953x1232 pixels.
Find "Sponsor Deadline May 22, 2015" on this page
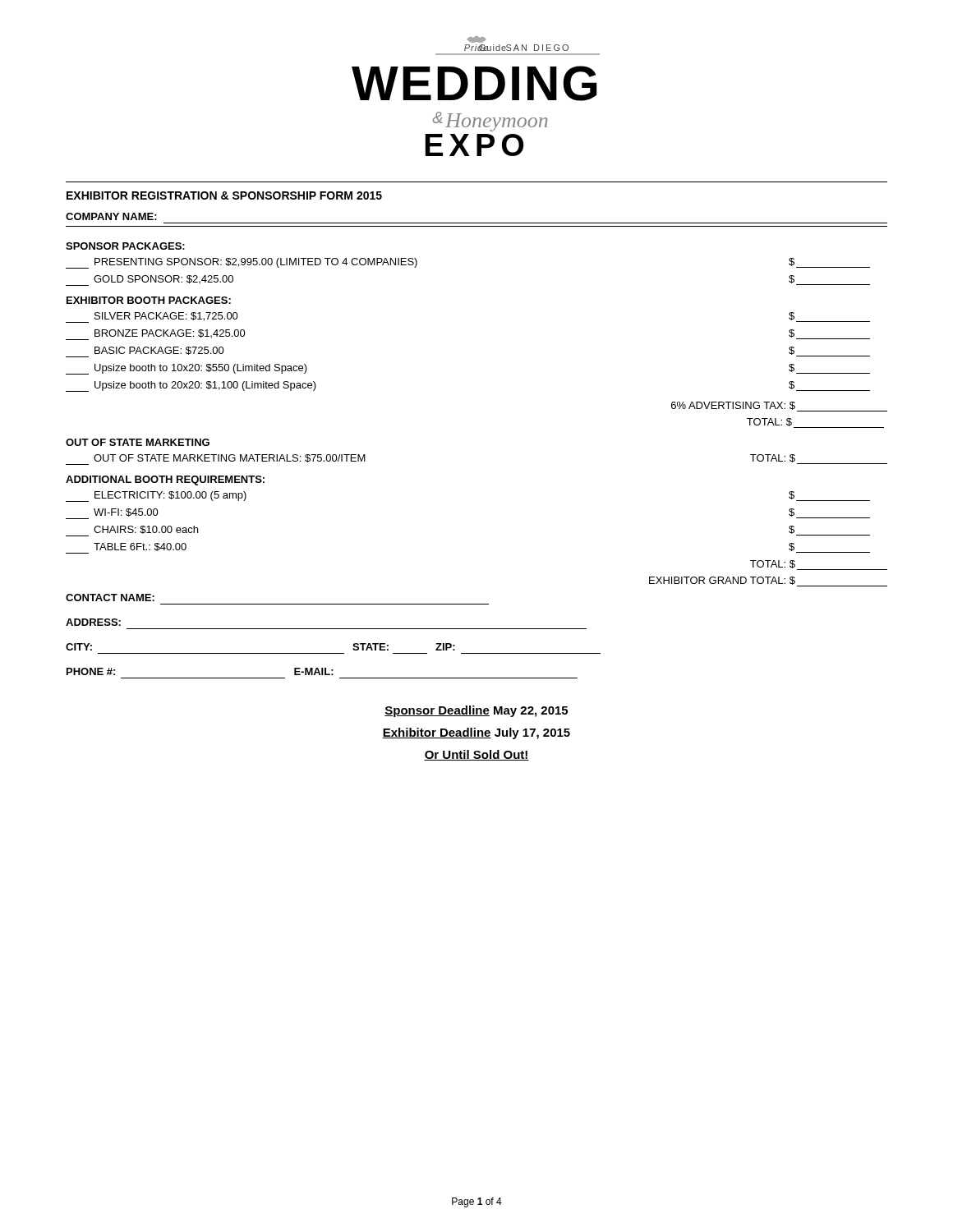[x=476, y=710]
